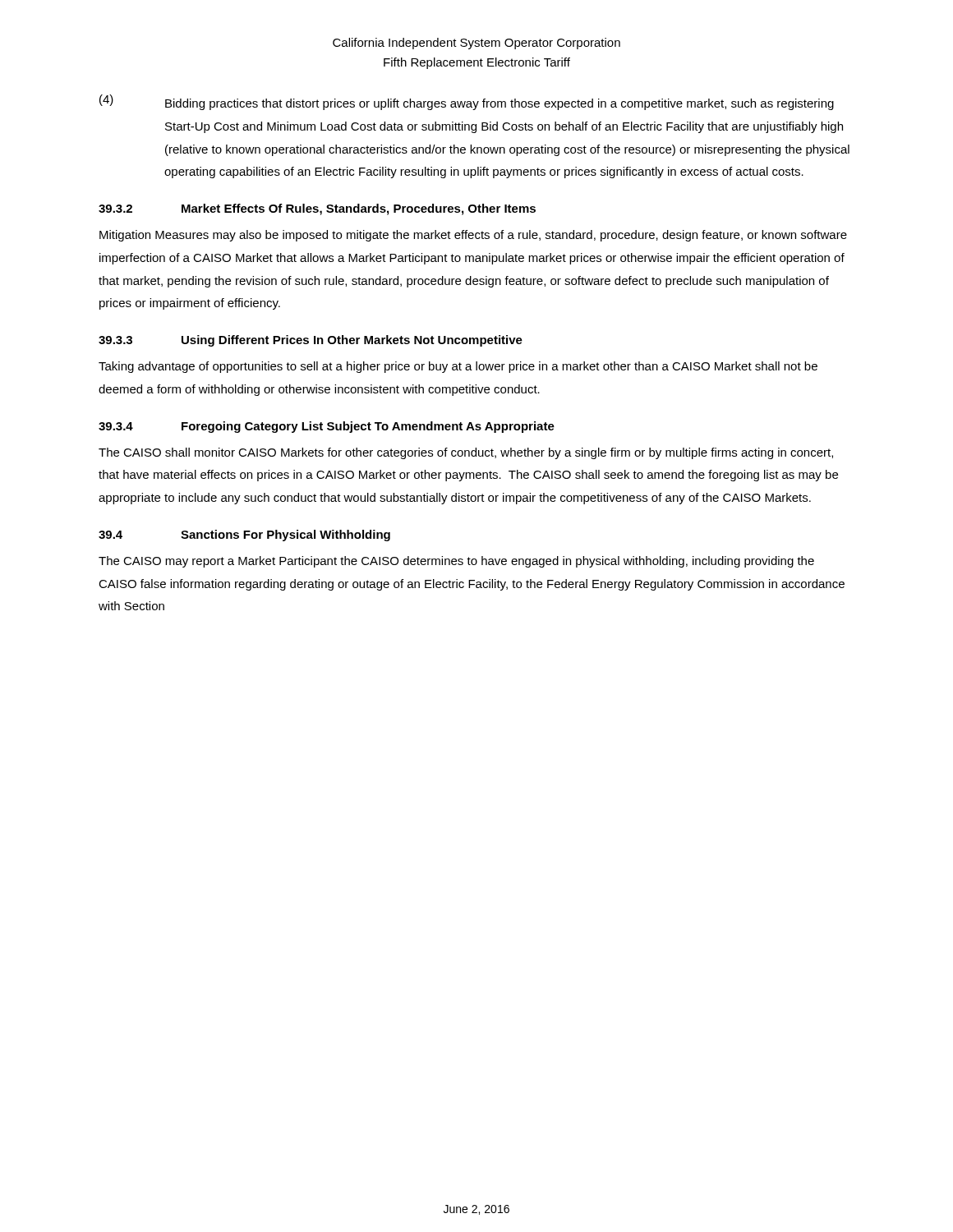This screenshot has width=953, height=1232.
Task: Locate the element starting "Taking advantage of opportunities to sell"
Action: click(x=458, y=377)
